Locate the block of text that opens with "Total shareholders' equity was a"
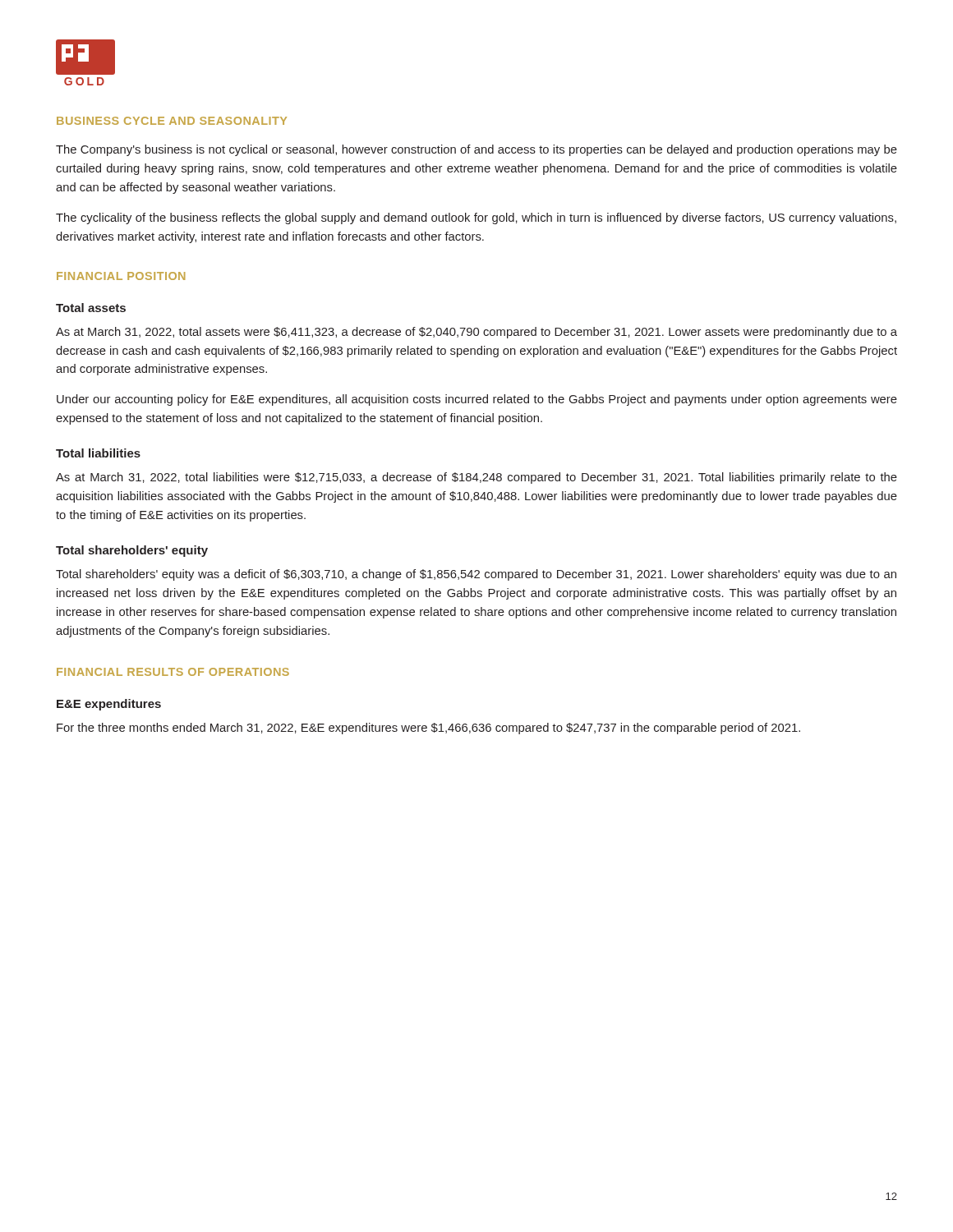This screenshot has height=1232, width=953. 476,602
